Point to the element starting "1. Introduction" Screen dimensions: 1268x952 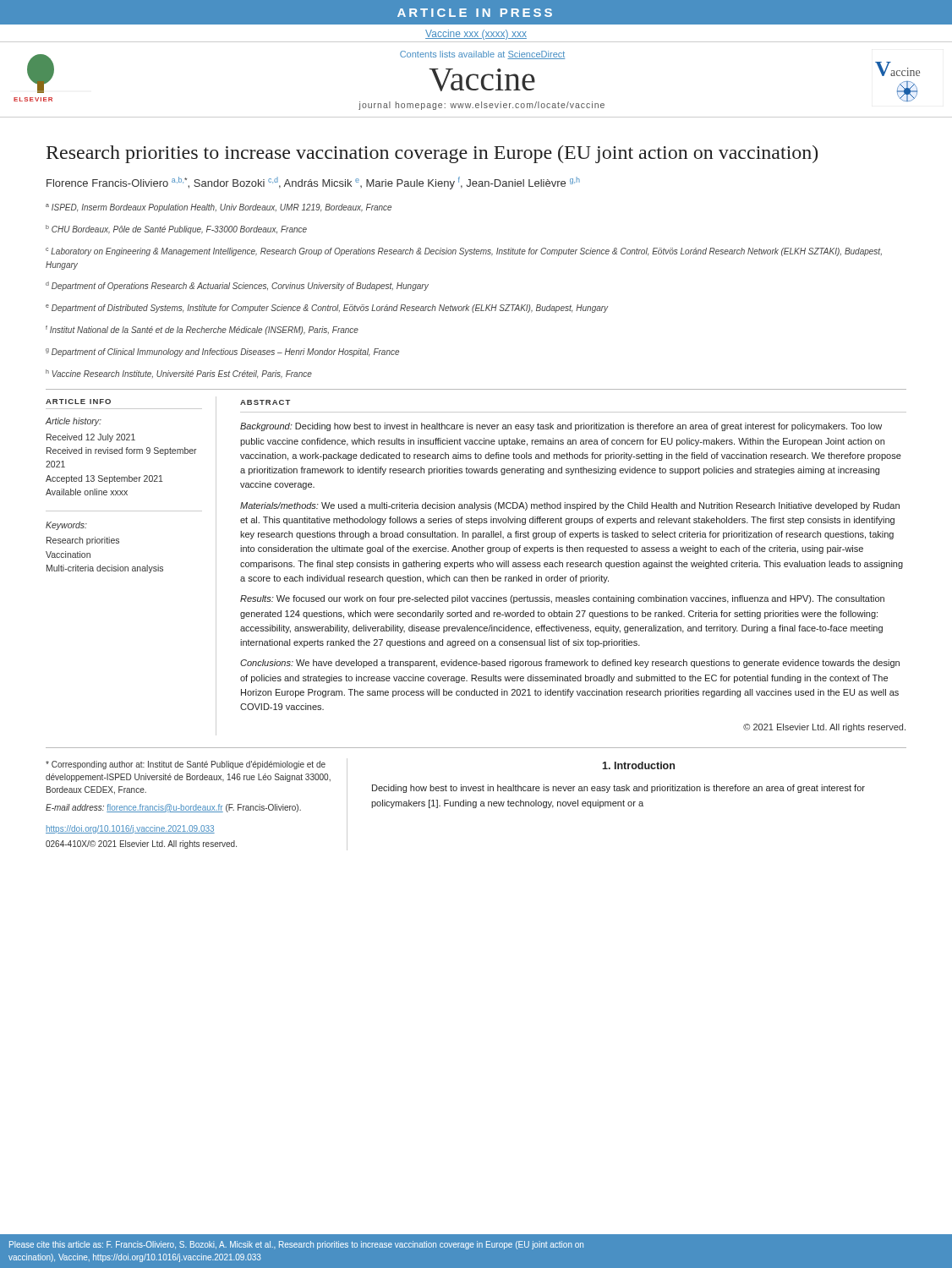click(639, 766)
